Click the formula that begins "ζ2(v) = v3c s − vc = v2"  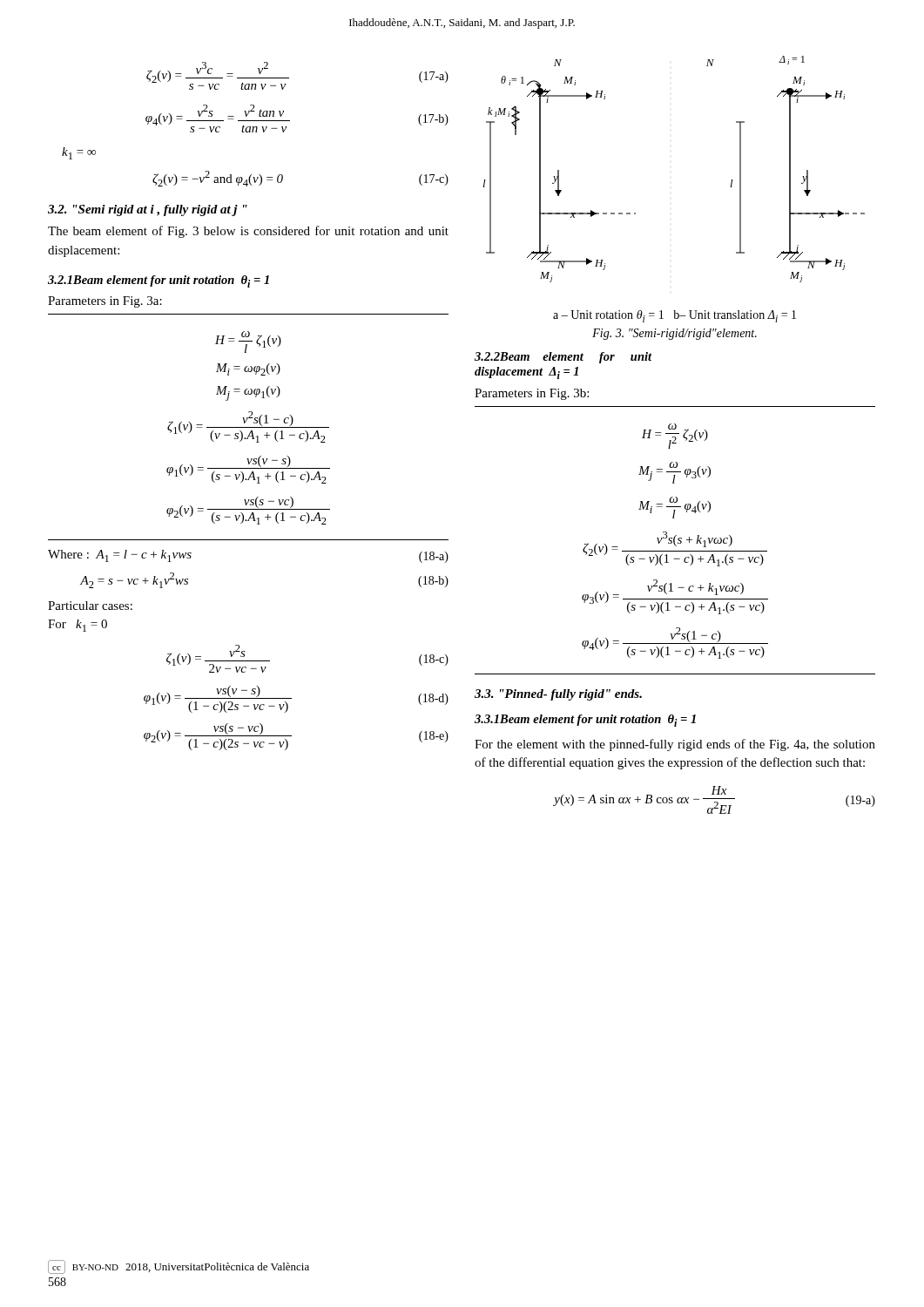click(248, 76)
